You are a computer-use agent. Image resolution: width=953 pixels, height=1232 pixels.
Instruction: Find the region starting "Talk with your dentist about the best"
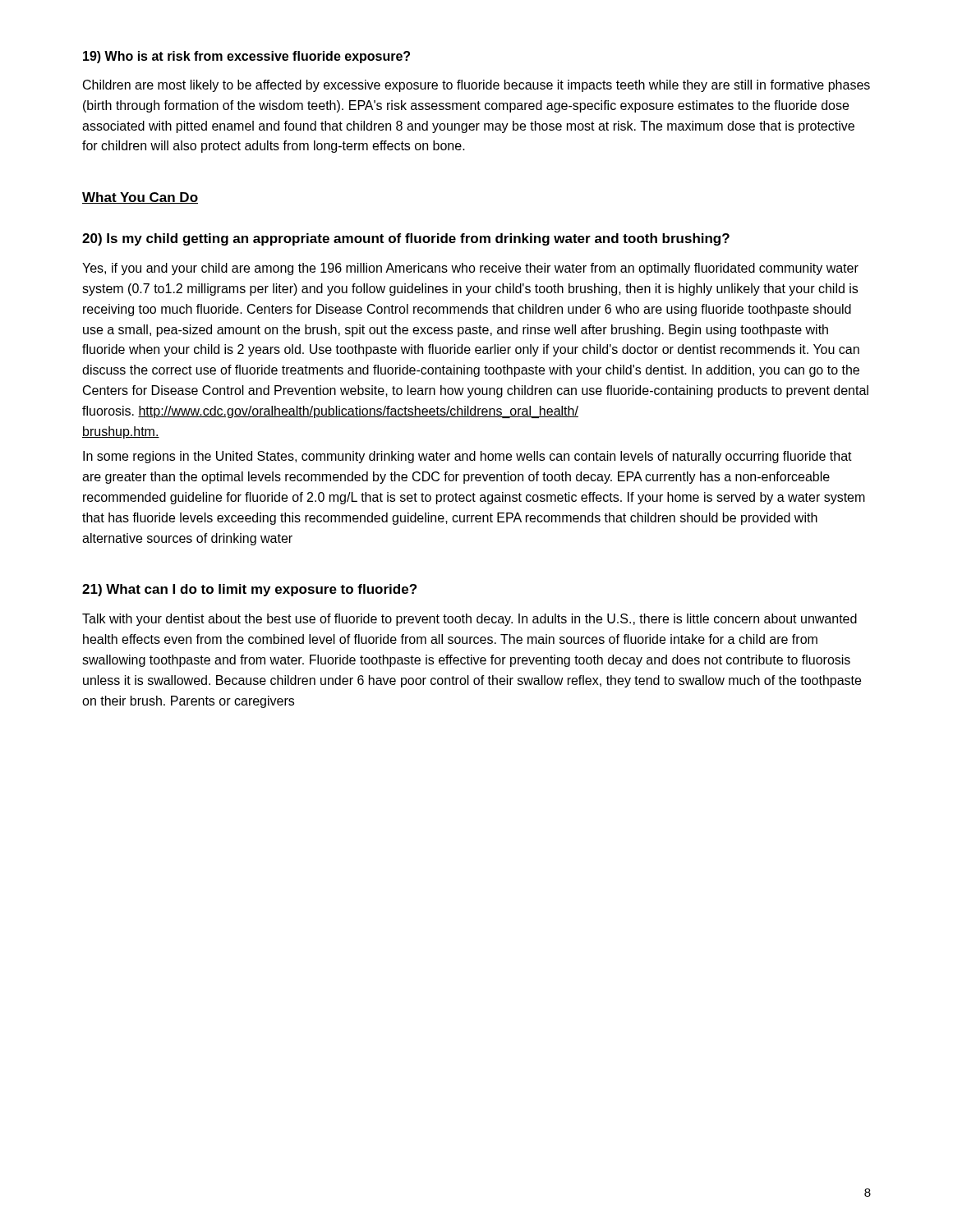pos(472,660)
